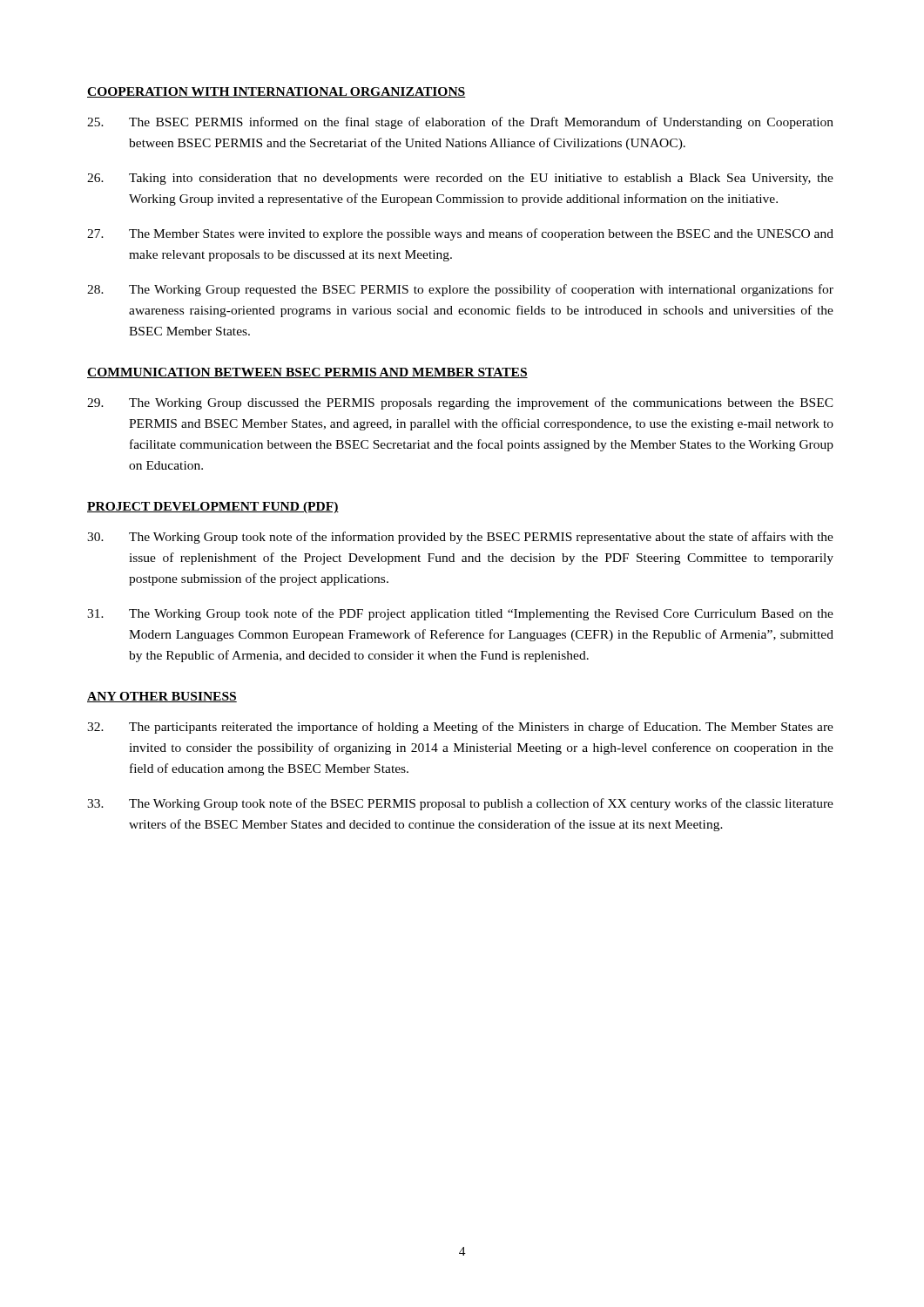
Task: Point to the passage starting "The BSEC PERMIS informed on the final"
Action: [x=460, y=132]
